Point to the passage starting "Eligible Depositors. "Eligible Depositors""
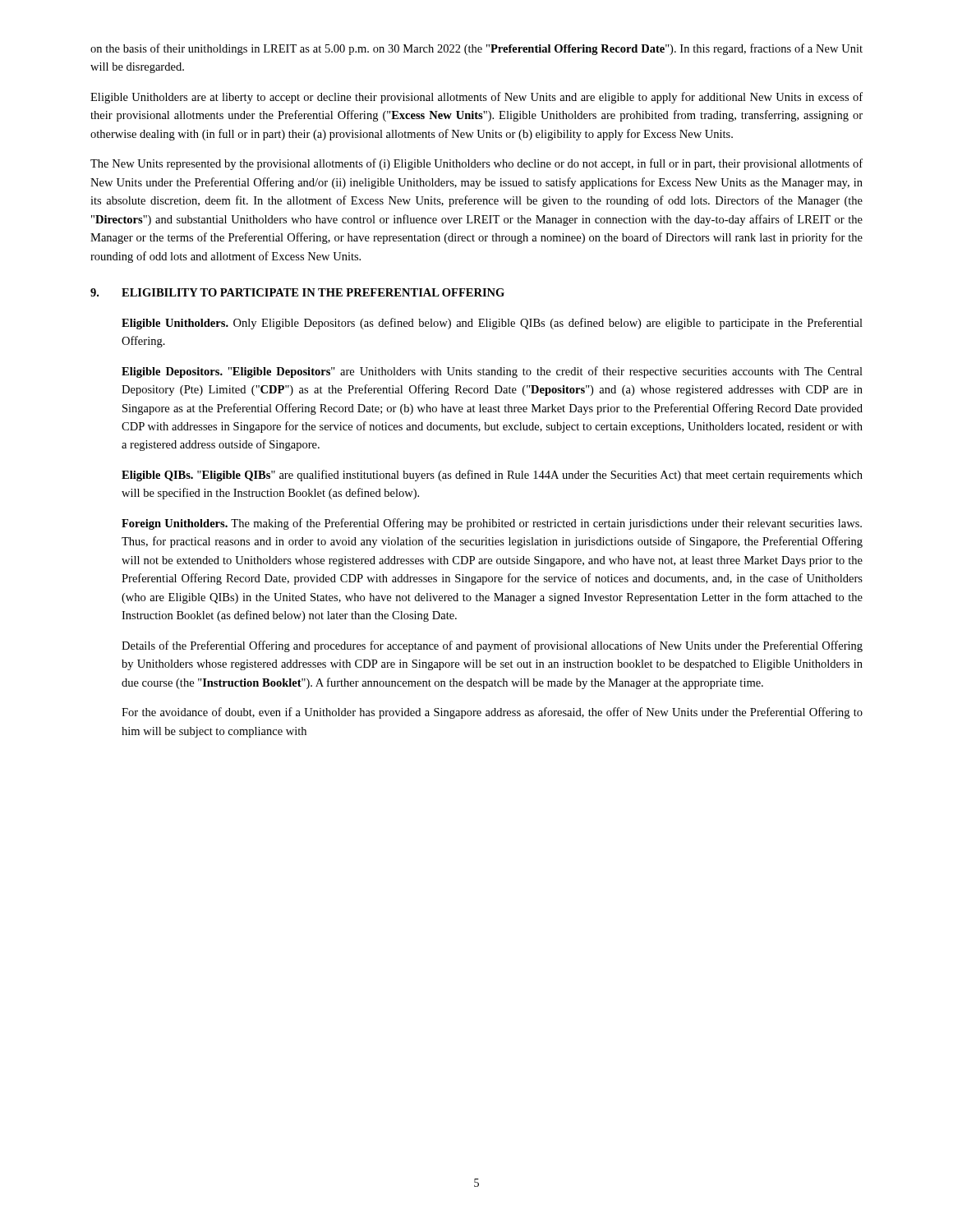The width and height of the screenshot is (953, 1232). click(x=492, y=408)
